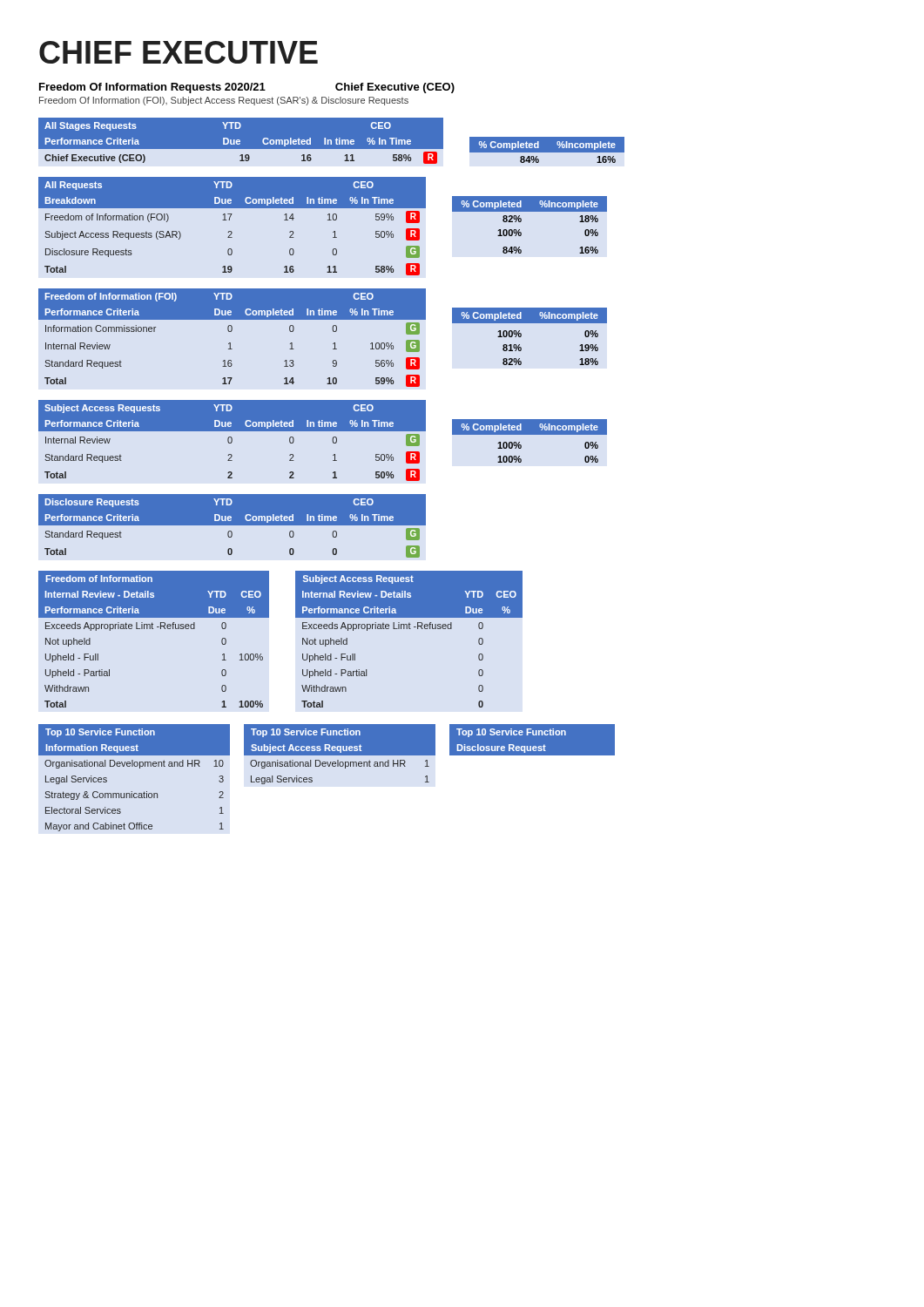
Task: Click where it says "CHIEF EXECUTIVE"
Action: click(179, 52)
